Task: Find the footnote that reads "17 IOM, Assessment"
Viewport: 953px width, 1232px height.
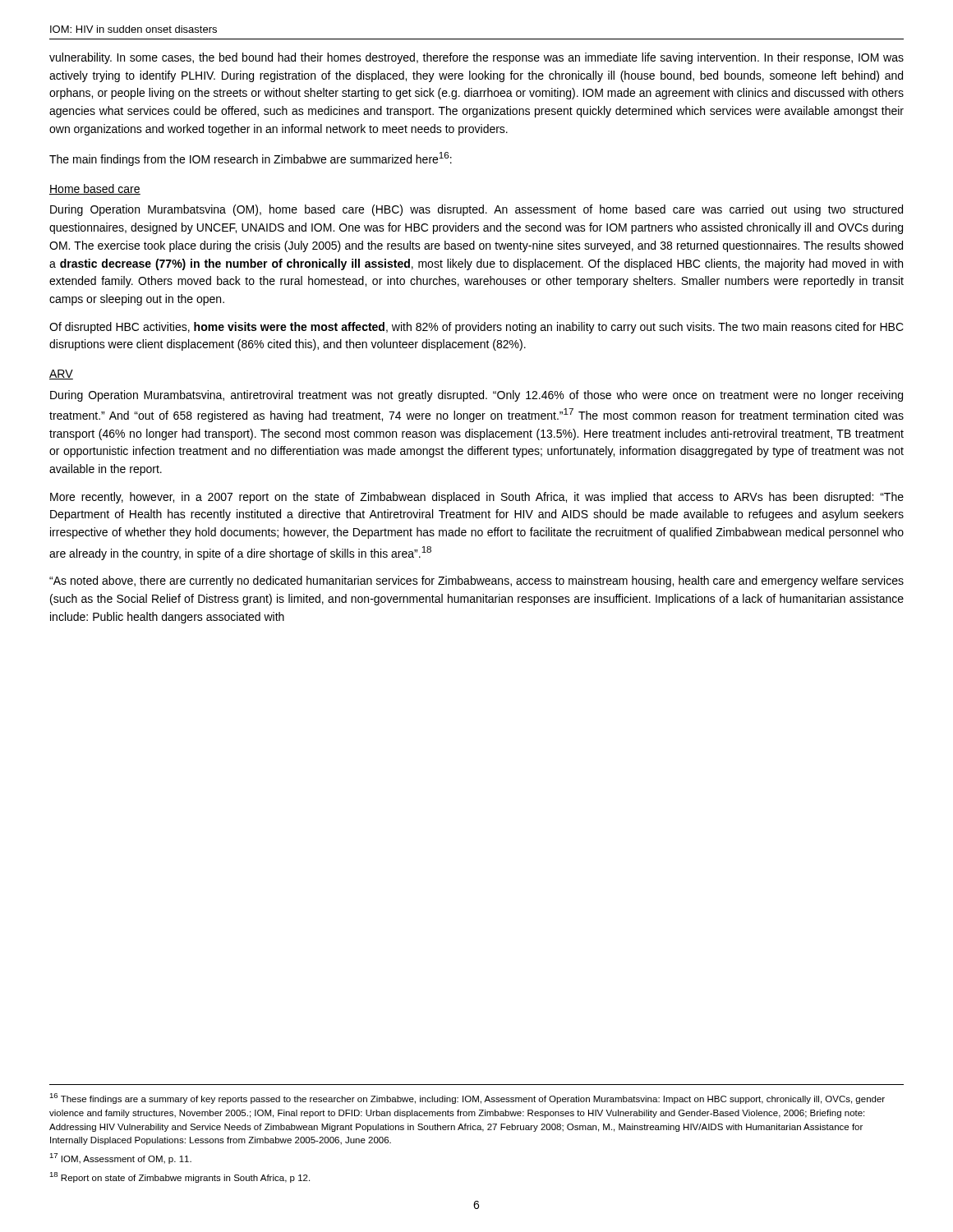Action: tap(121, 1157)
